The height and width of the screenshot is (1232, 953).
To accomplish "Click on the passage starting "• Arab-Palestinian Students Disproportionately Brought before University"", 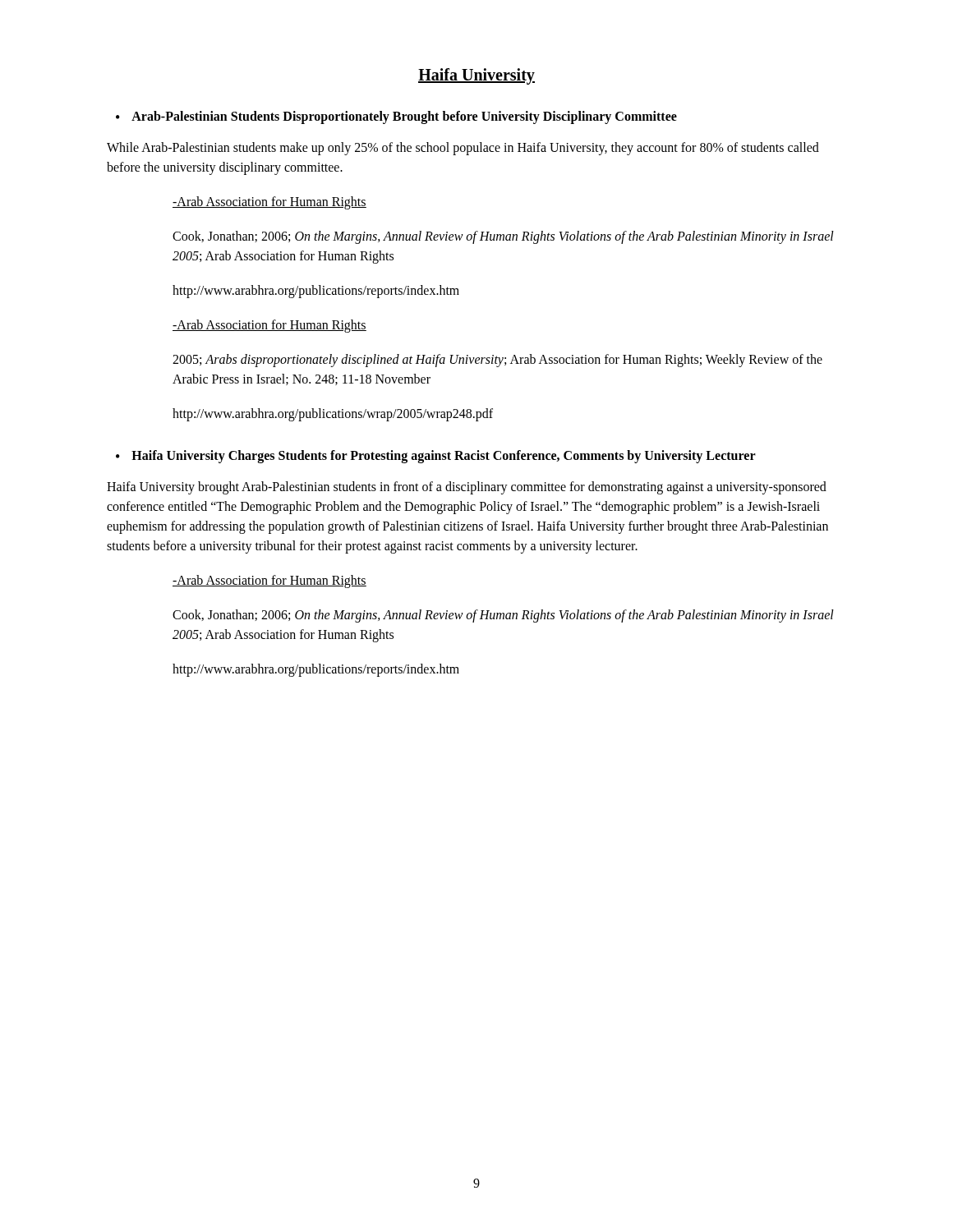I will tap(396, 117).
